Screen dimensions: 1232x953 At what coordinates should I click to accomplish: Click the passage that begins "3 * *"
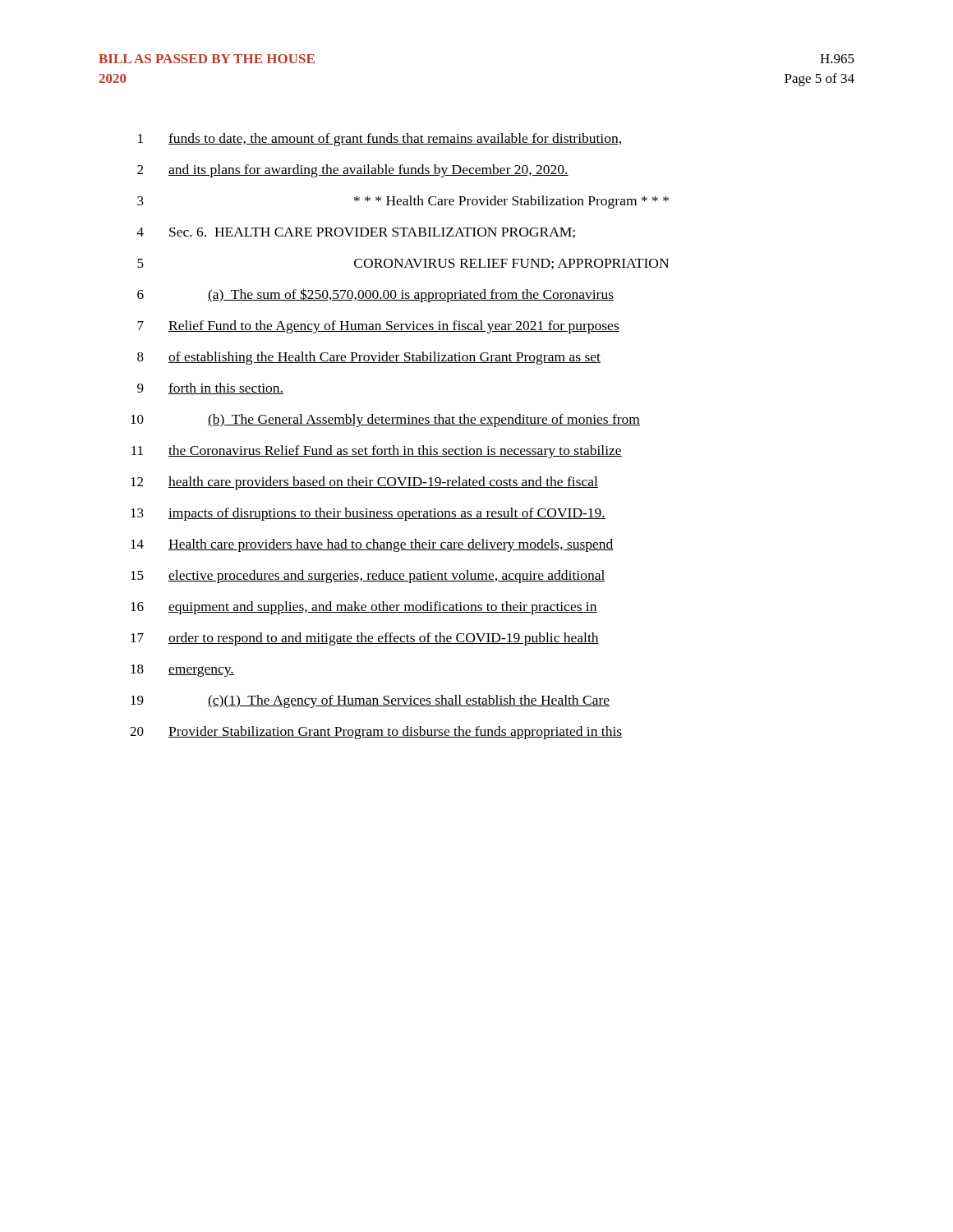pyautogui.click(x=476, y=201)
